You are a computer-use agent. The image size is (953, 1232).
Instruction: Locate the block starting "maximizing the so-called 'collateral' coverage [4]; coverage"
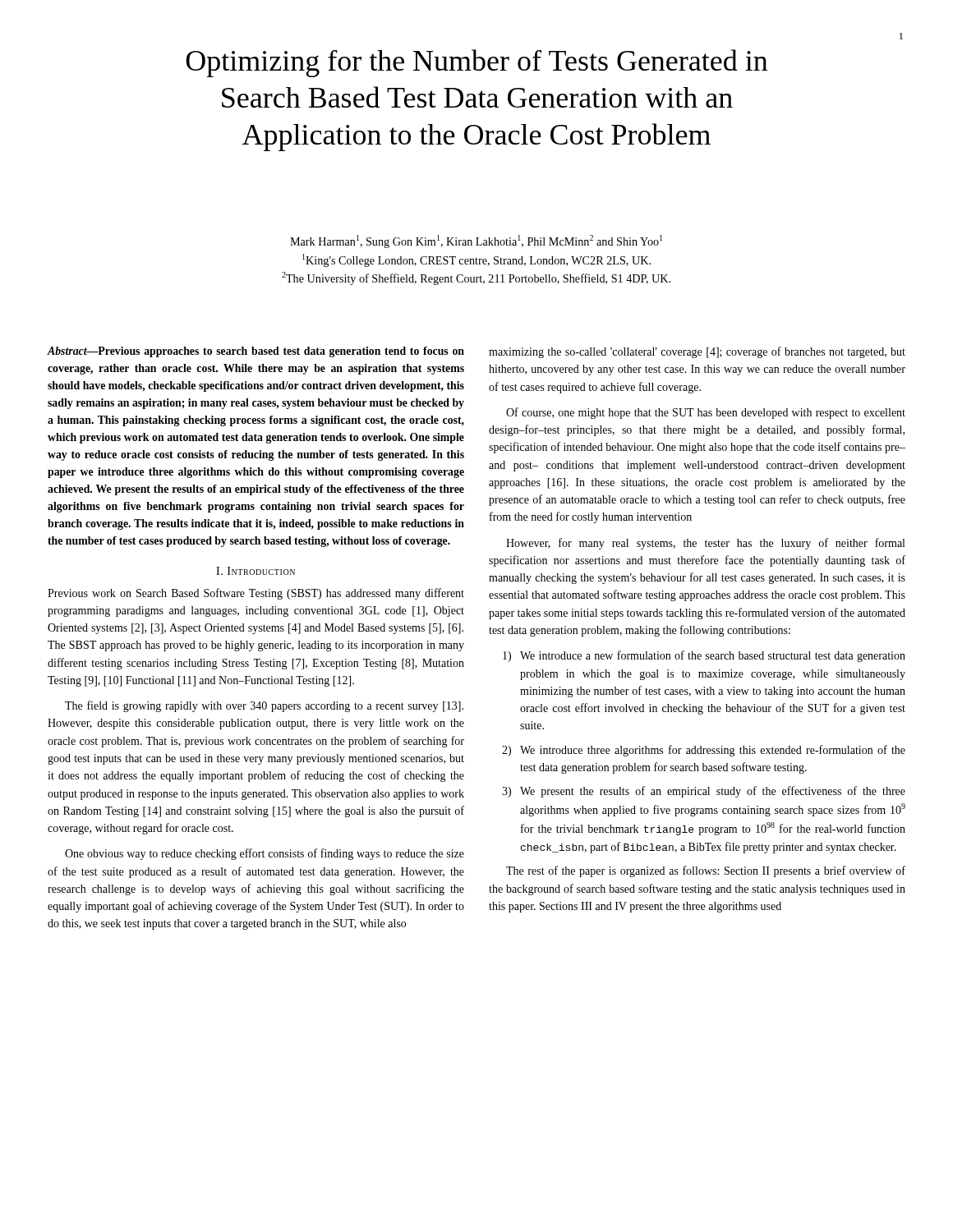[x=697, y=369]
